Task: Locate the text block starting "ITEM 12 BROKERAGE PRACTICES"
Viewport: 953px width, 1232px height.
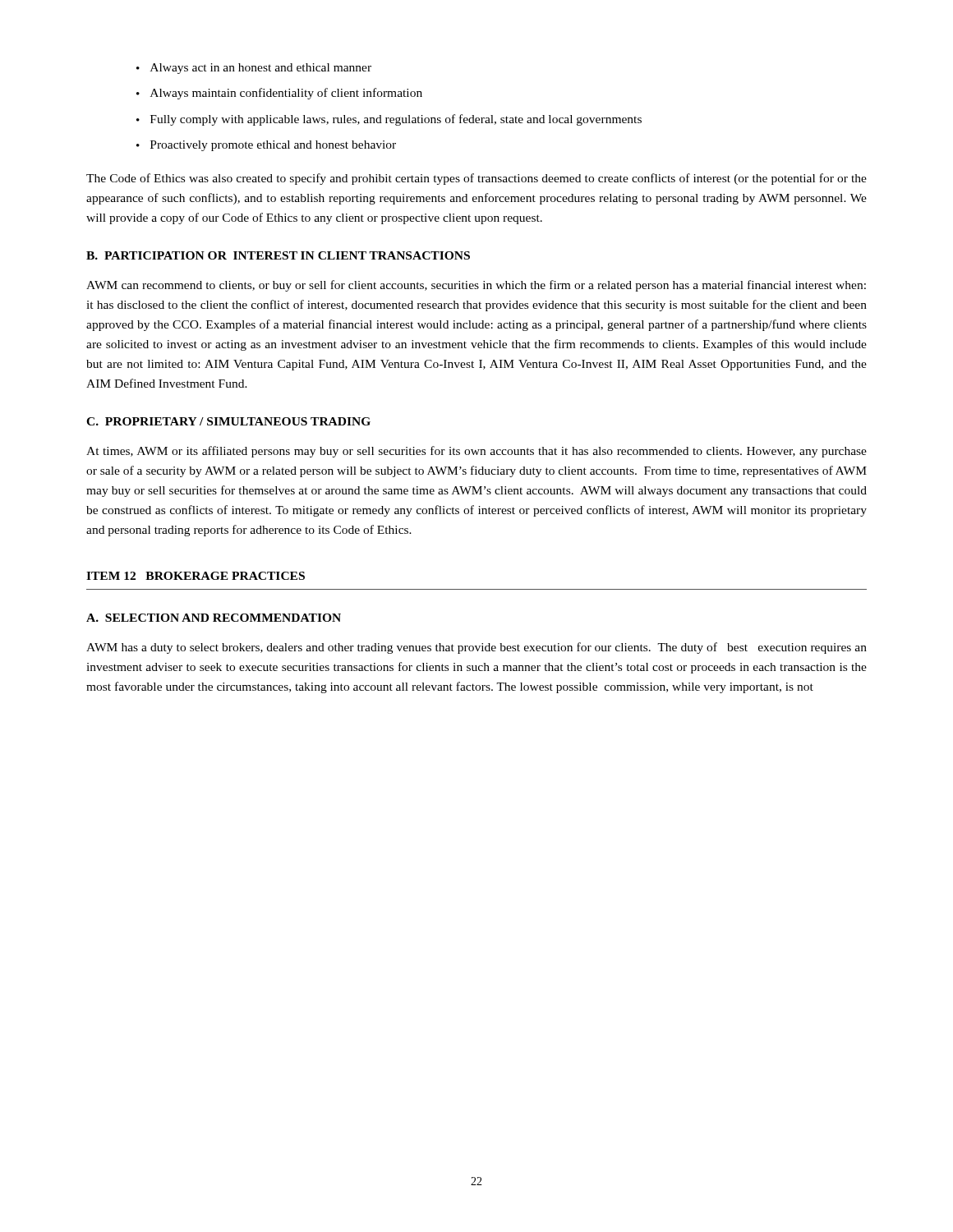Action: pos(196,576)
